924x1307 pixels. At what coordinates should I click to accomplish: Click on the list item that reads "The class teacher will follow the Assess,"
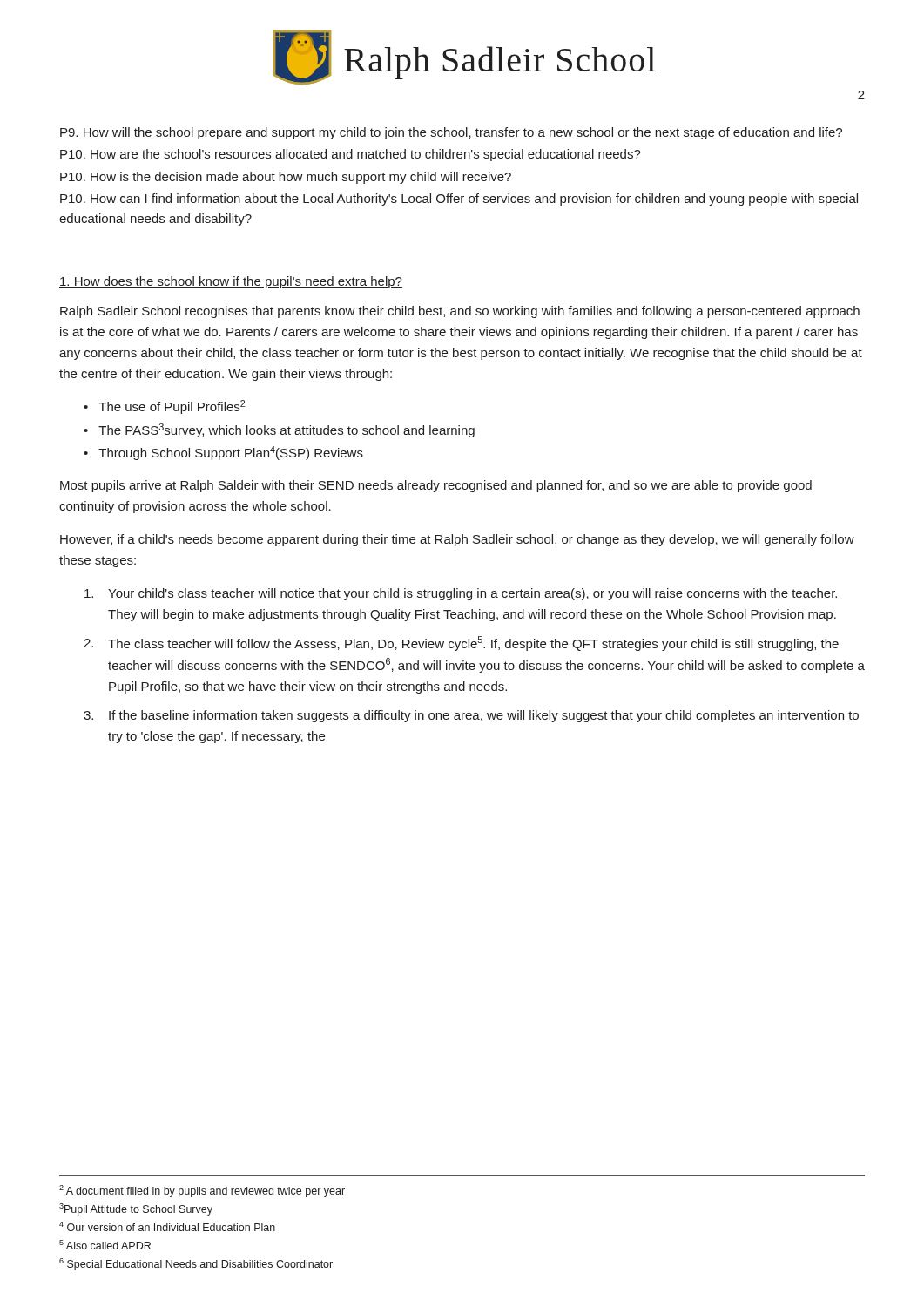tap(486, 665)
